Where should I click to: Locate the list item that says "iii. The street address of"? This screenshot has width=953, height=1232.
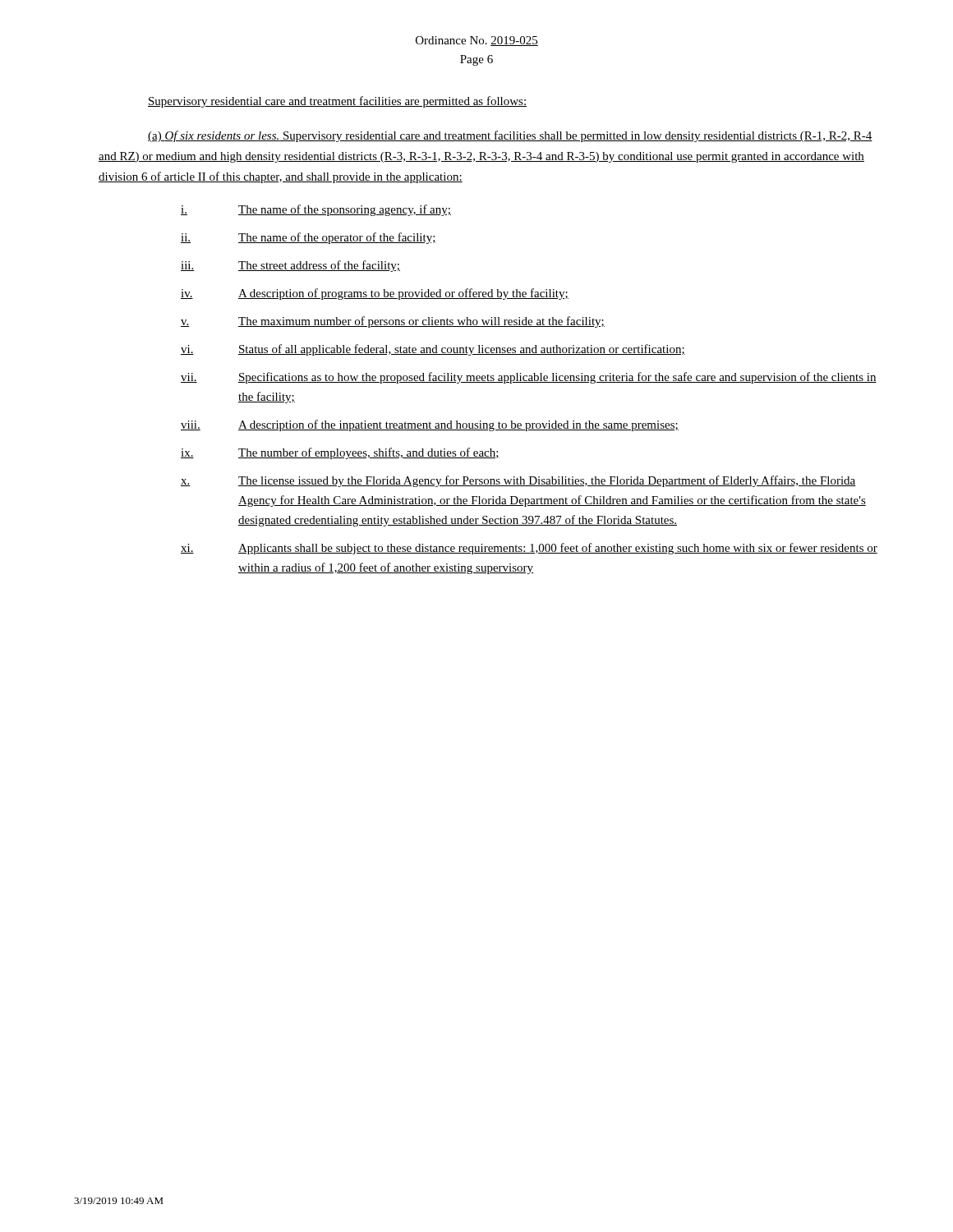pos(290,266)
